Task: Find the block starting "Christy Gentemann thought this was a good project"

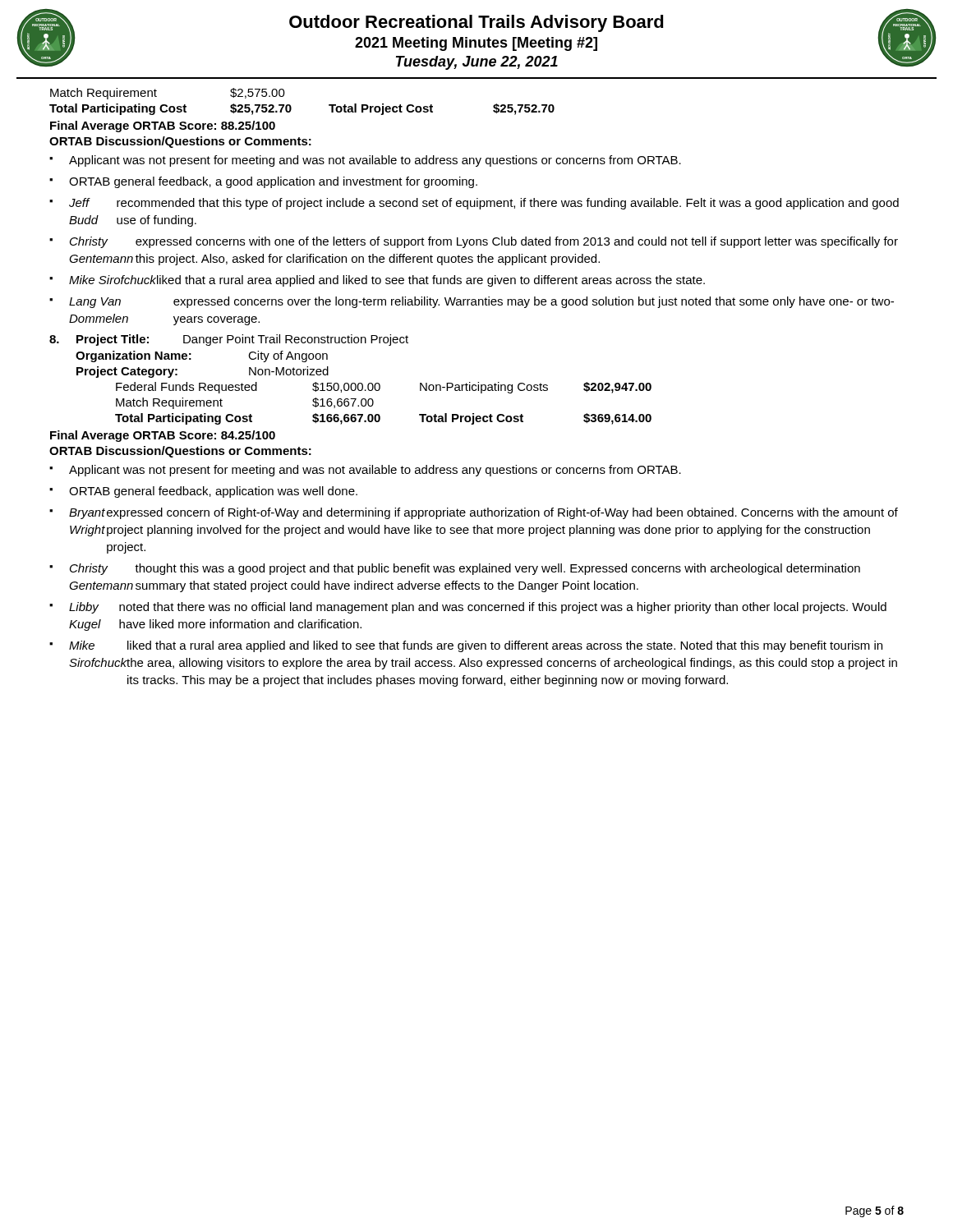Action: click(465, 577)
